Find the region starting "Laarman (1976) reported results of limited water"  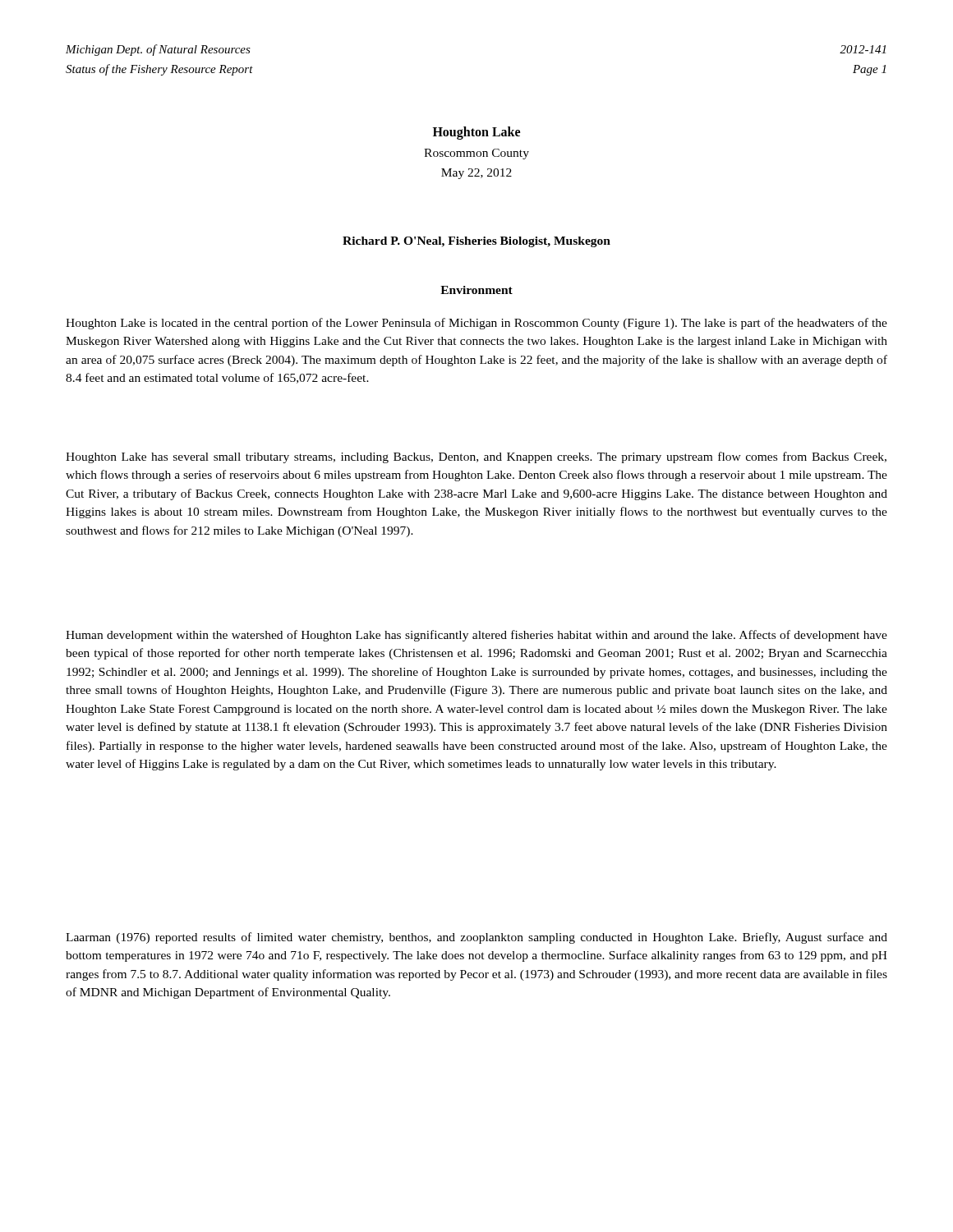coord(476,964)
